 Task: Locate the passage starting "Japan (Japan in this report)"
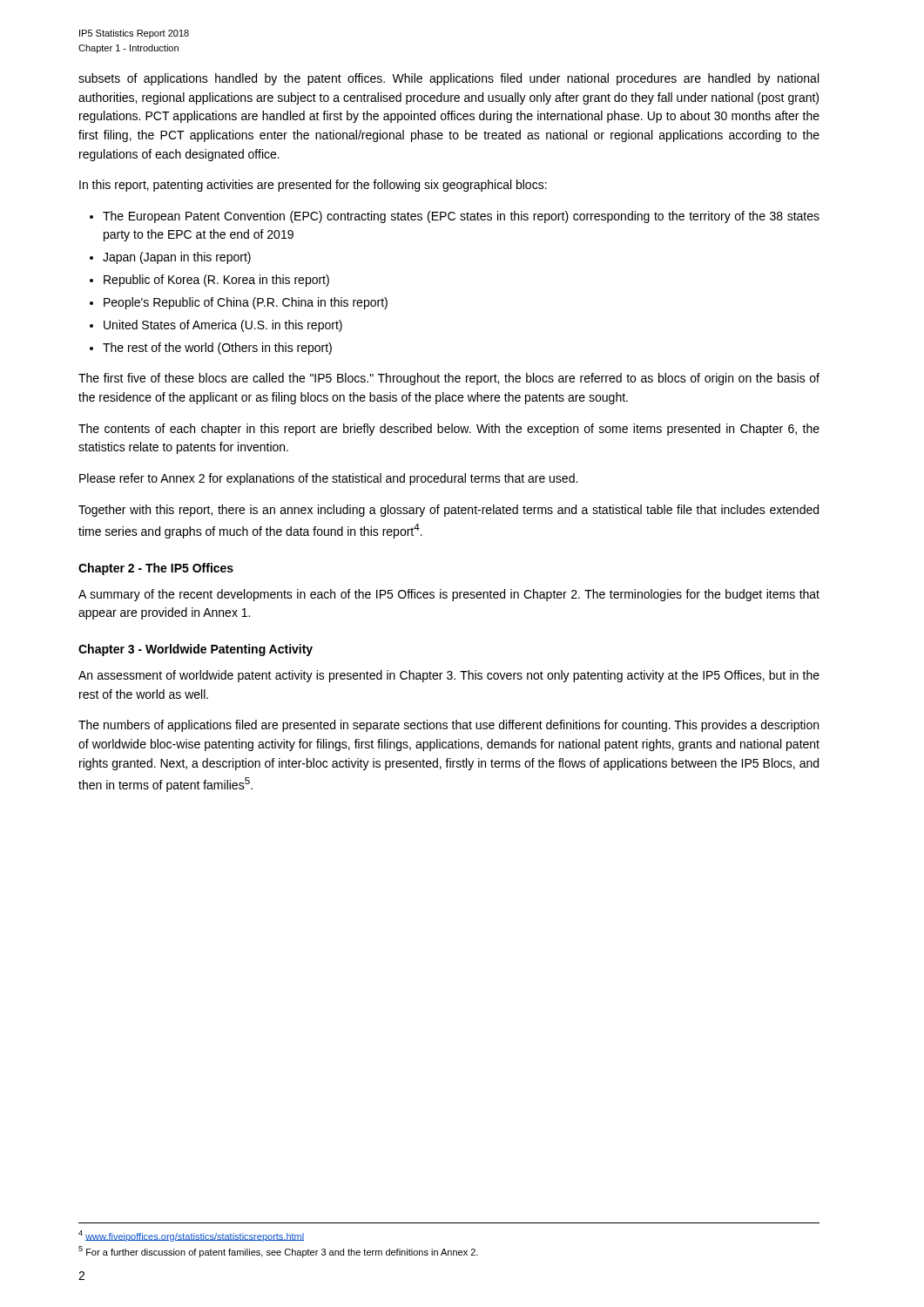tap(177, 258)
